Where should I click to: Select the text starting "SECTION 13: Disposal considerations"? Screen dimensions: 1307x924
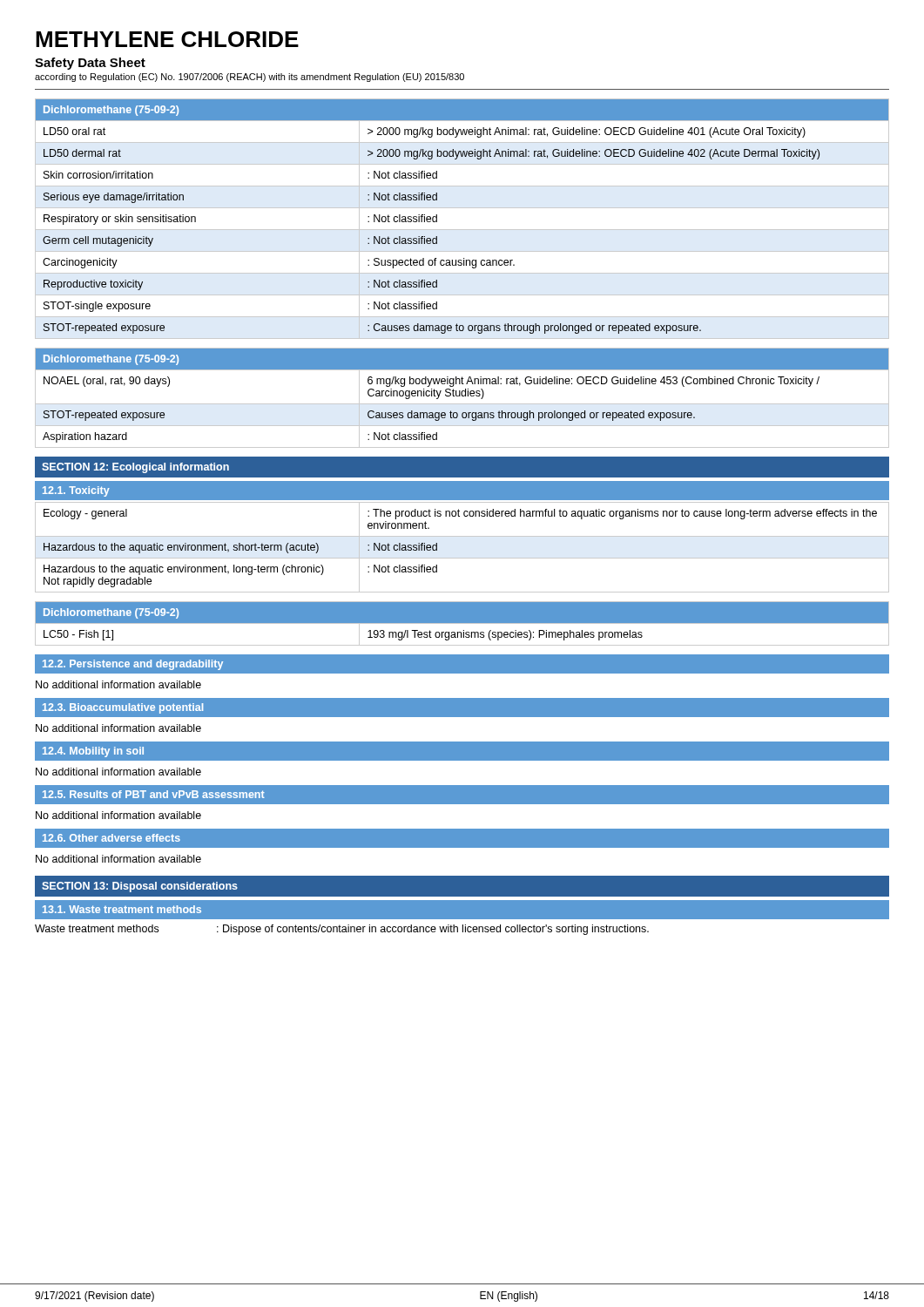coord(462,886)
